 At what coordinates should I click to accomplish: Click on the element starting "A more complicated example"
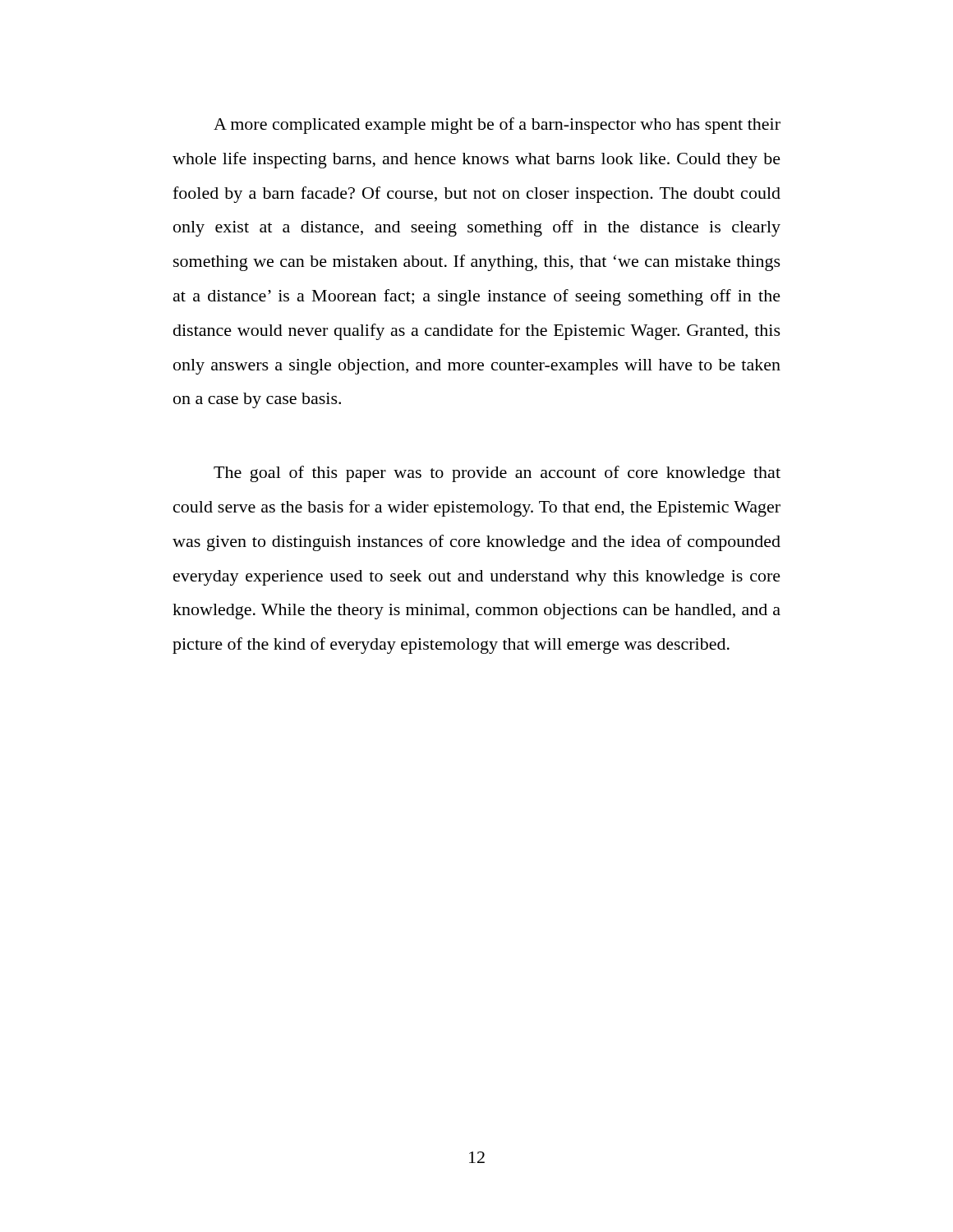click(x=476, y=261)
